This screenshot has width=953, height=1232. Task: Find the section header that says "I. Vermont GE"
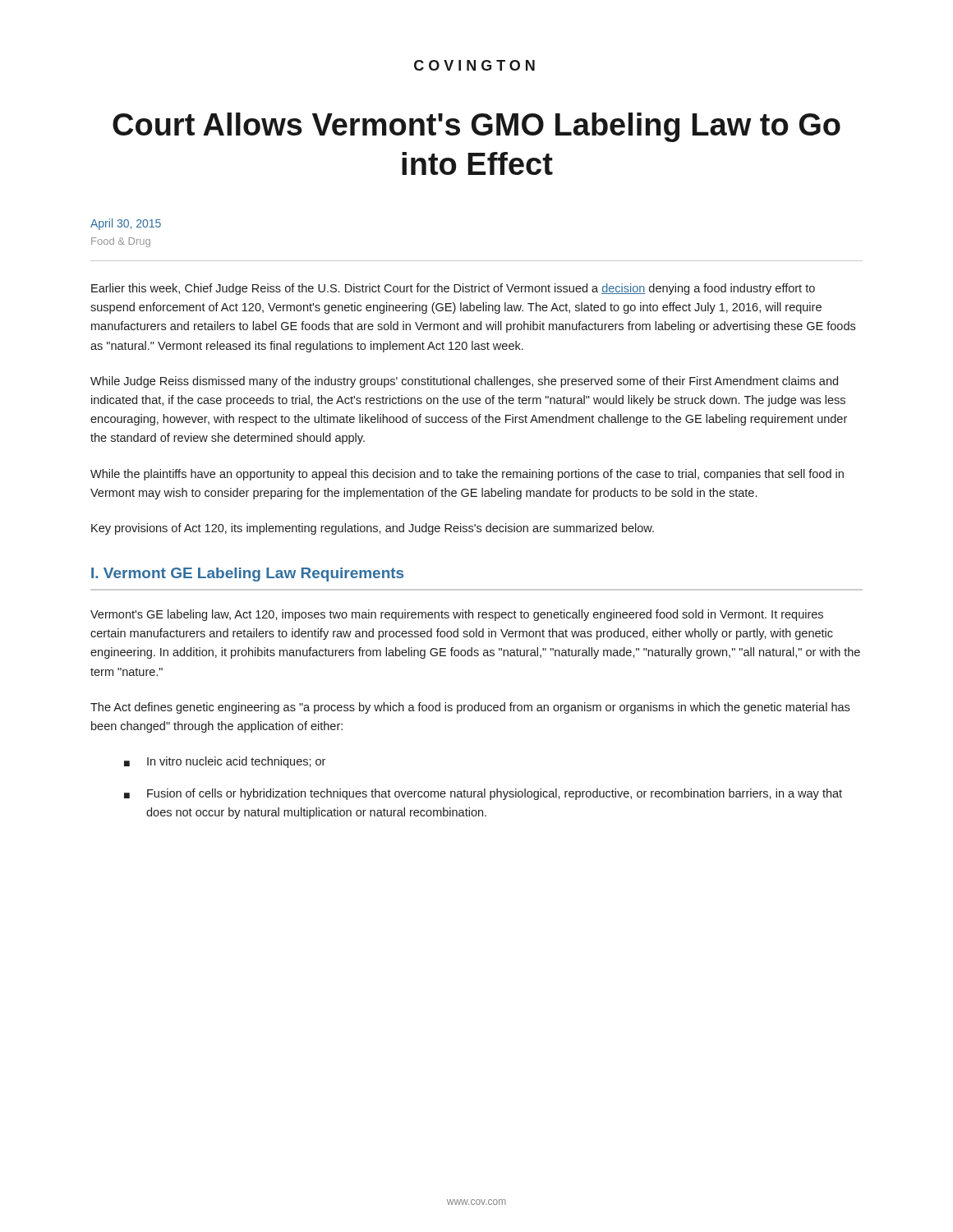click(247, 573)
